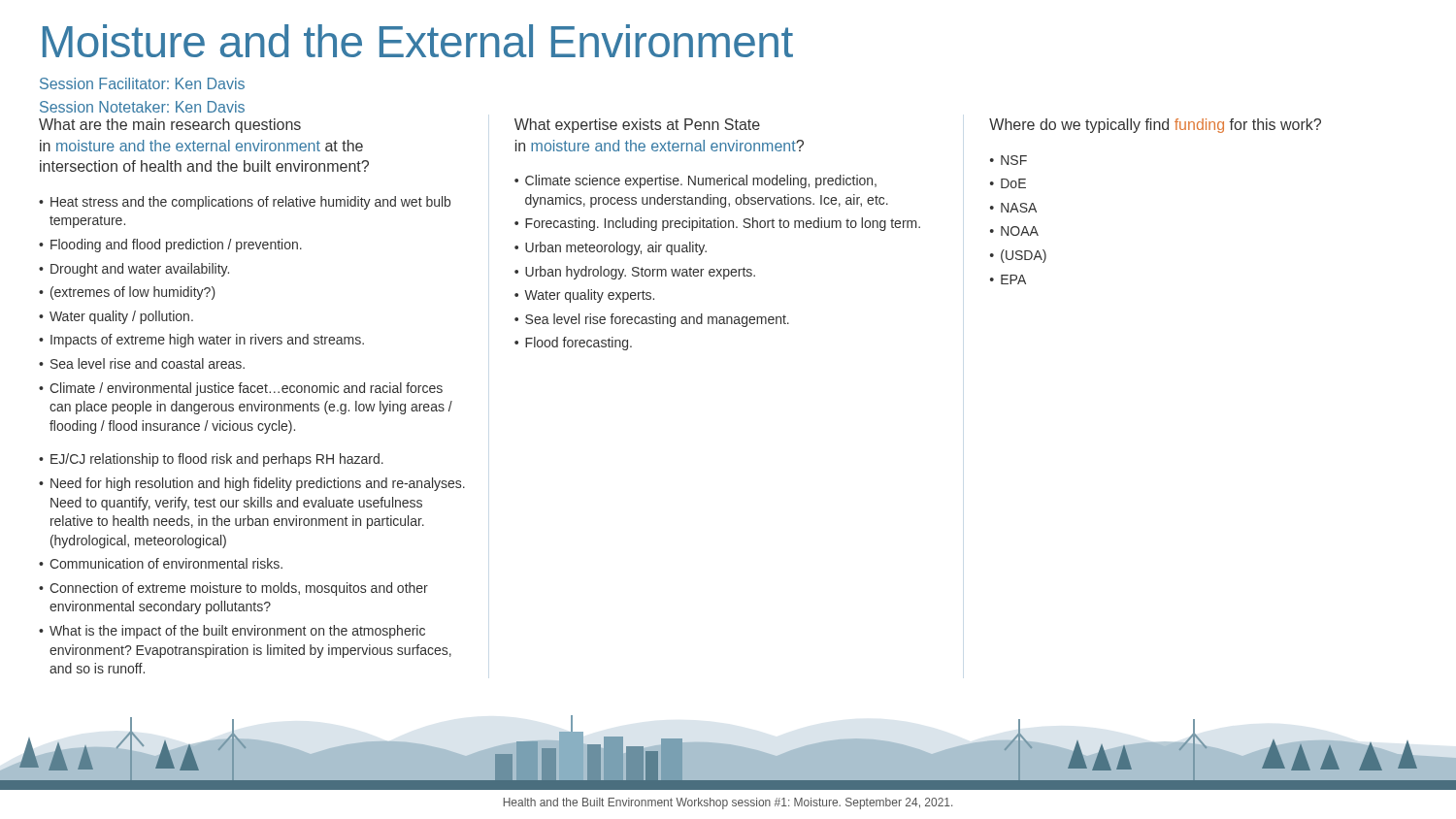This screenshot has height=819, width=1456.
Task: Find the block on this page that starts "•Sea level rise forecasting"
Action: 728,320
